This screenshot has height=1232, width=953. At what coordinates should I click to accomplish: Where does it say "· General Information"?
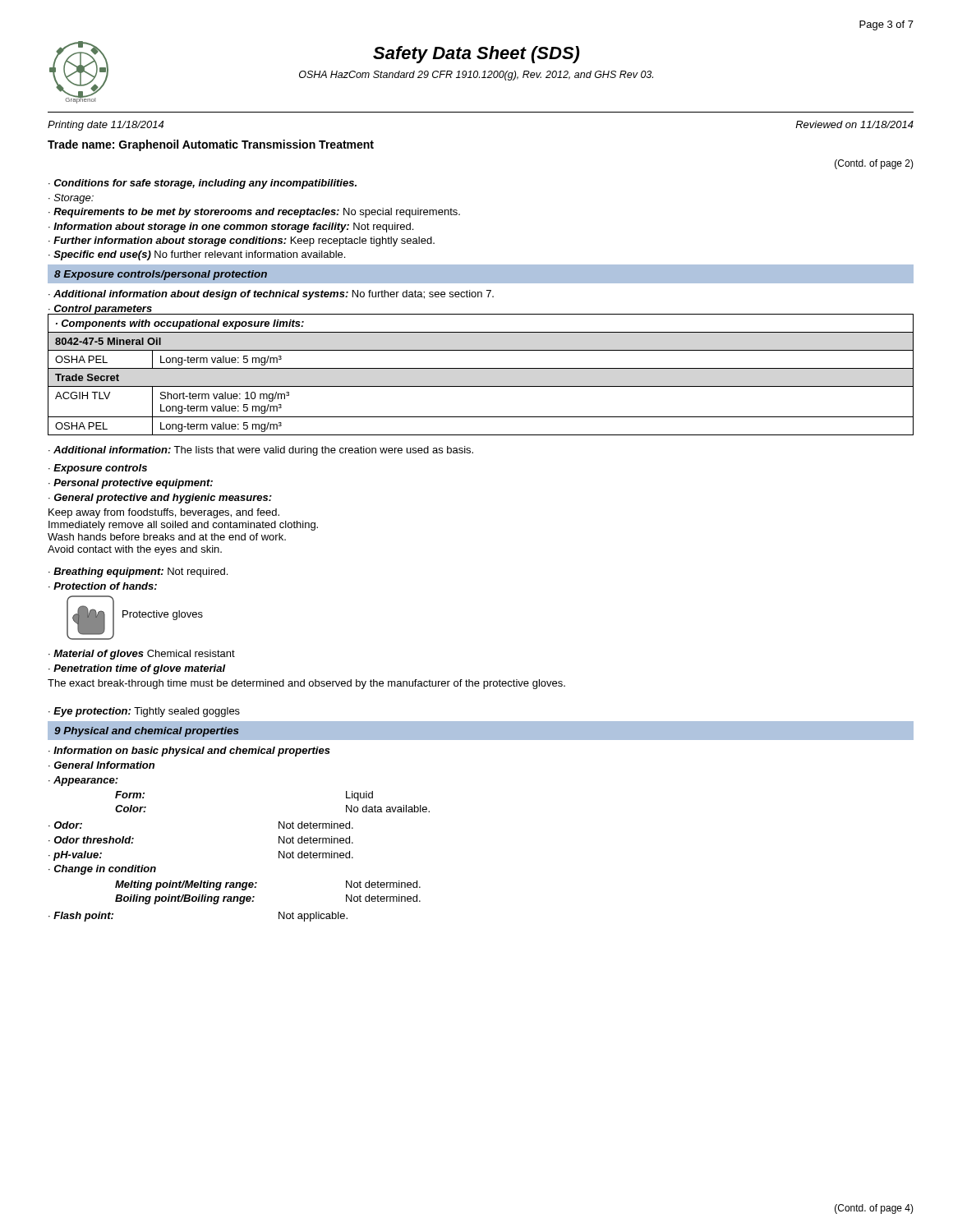pos(101,765)
